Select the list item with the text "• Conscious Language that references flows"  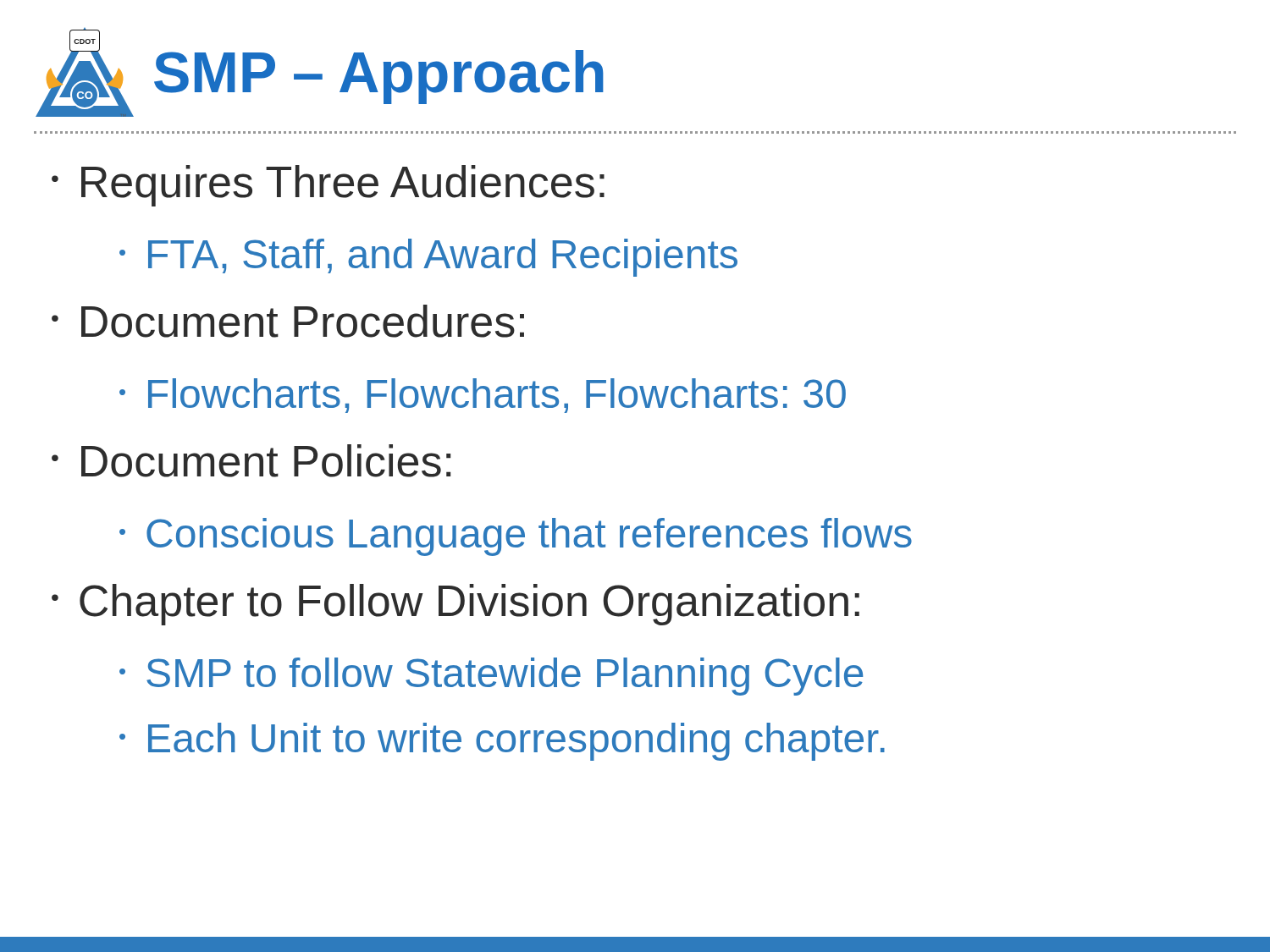(516, 534)
